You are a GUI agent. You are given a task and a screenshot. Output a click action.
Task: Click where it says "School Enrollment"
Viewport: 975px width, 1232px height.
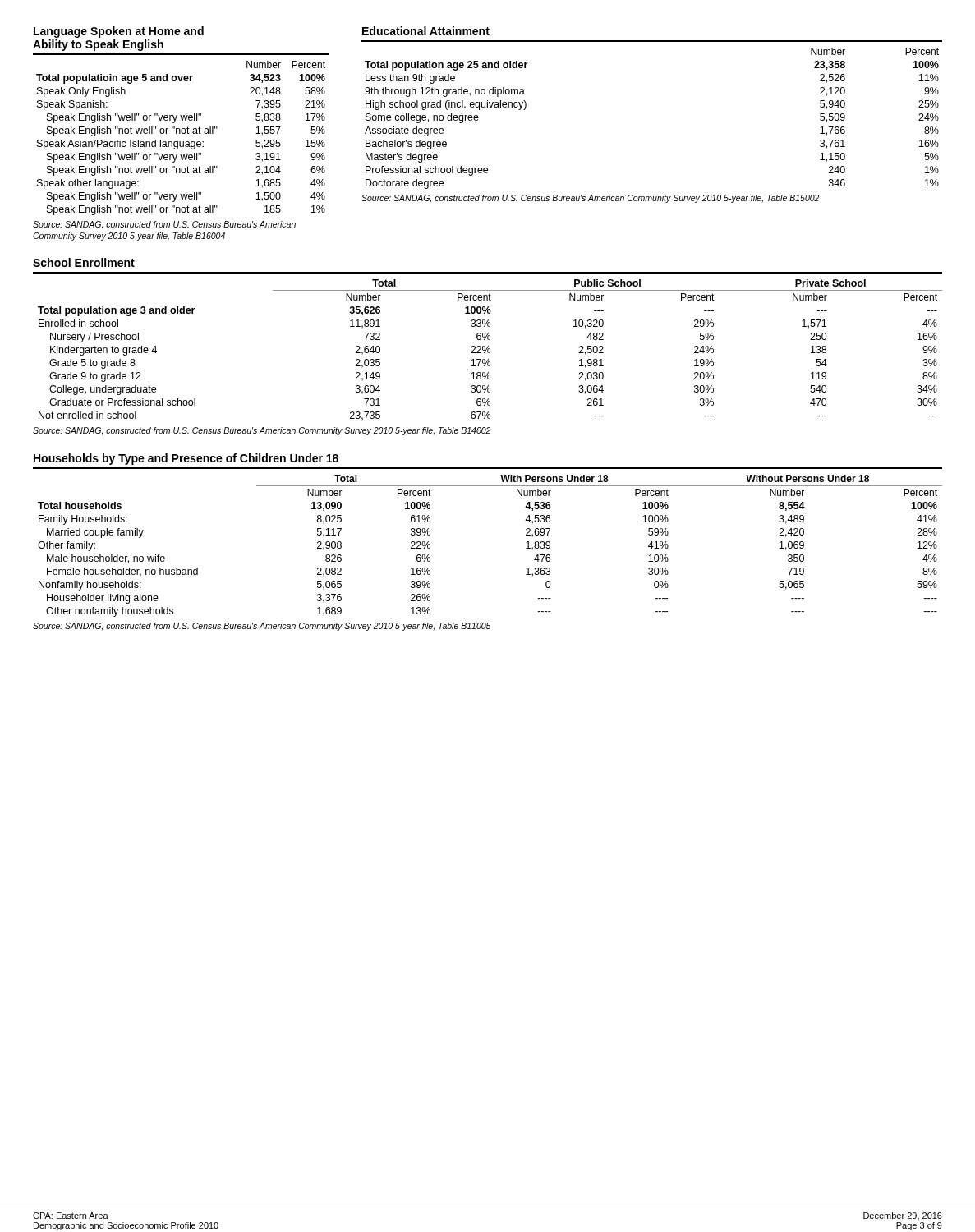488,265
